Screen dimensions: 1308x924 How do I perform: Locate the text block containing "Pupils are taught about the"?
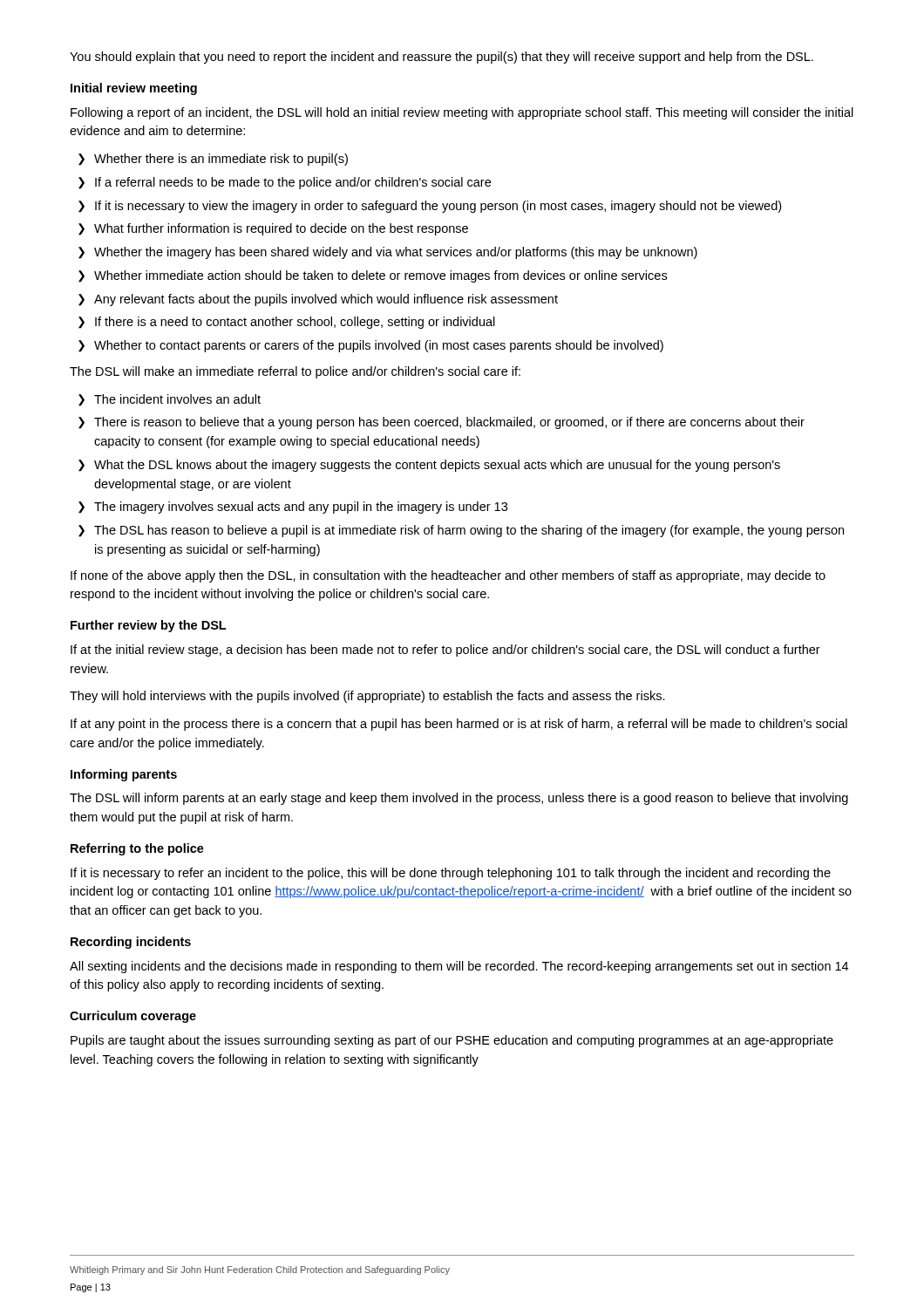(462, 1050)
